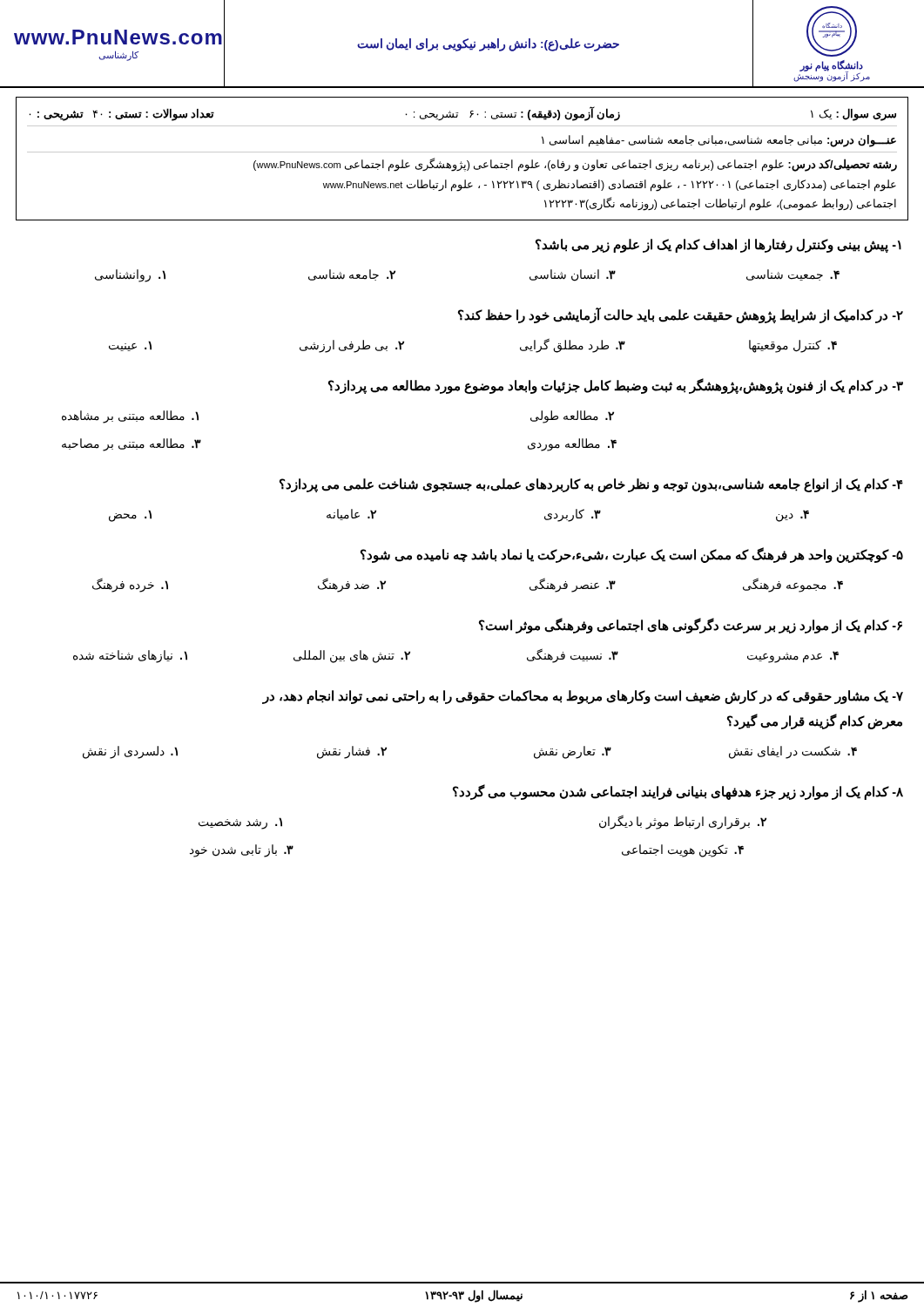The image size is (924, 1307).
Task: Find the block on this page that starts "۶- کدام یک از موارد زیر بر"
Action: (691, 626)
